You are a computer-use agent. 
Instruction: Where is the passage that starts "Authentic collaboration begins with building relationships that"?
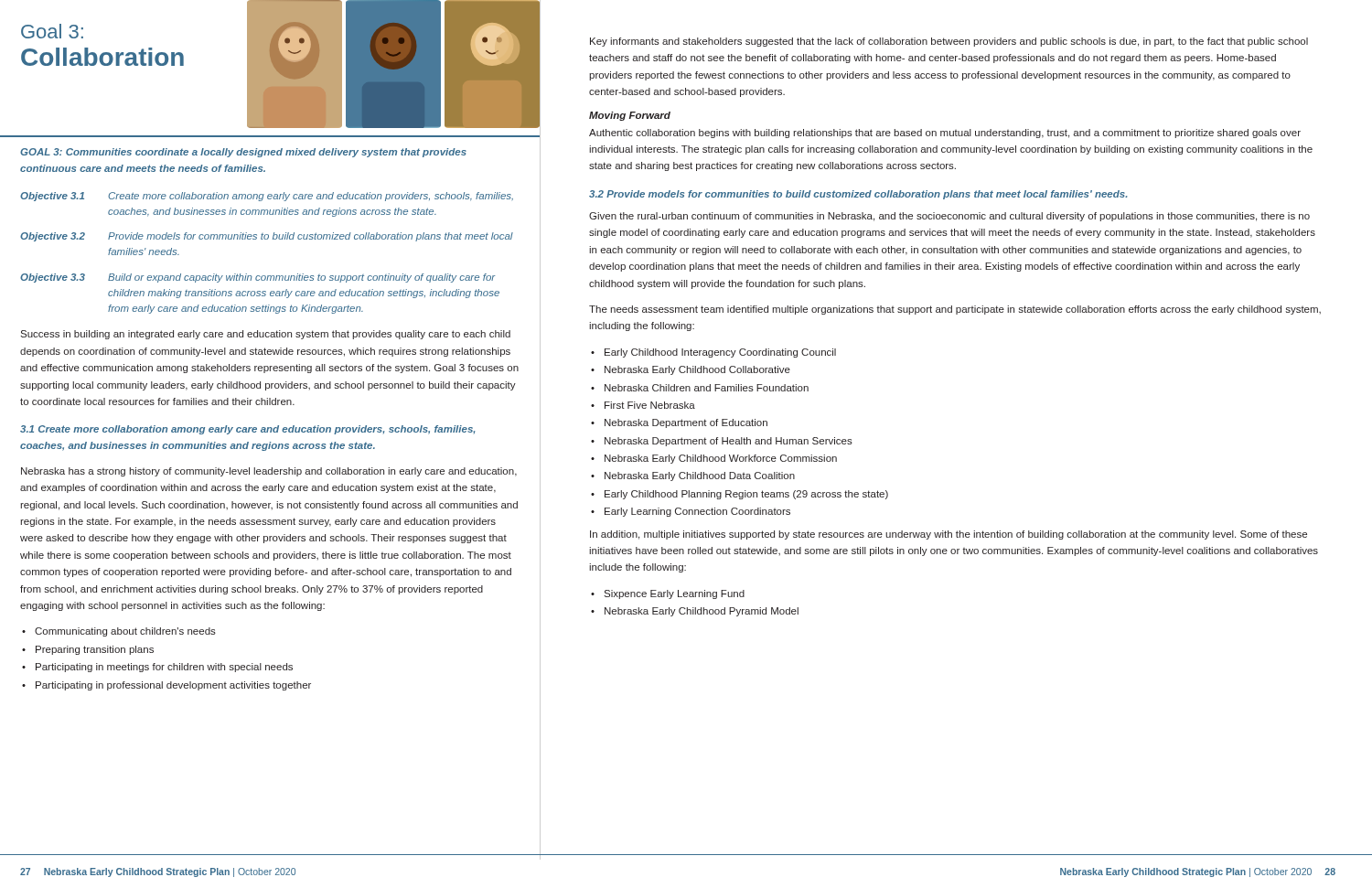(951, 149)
